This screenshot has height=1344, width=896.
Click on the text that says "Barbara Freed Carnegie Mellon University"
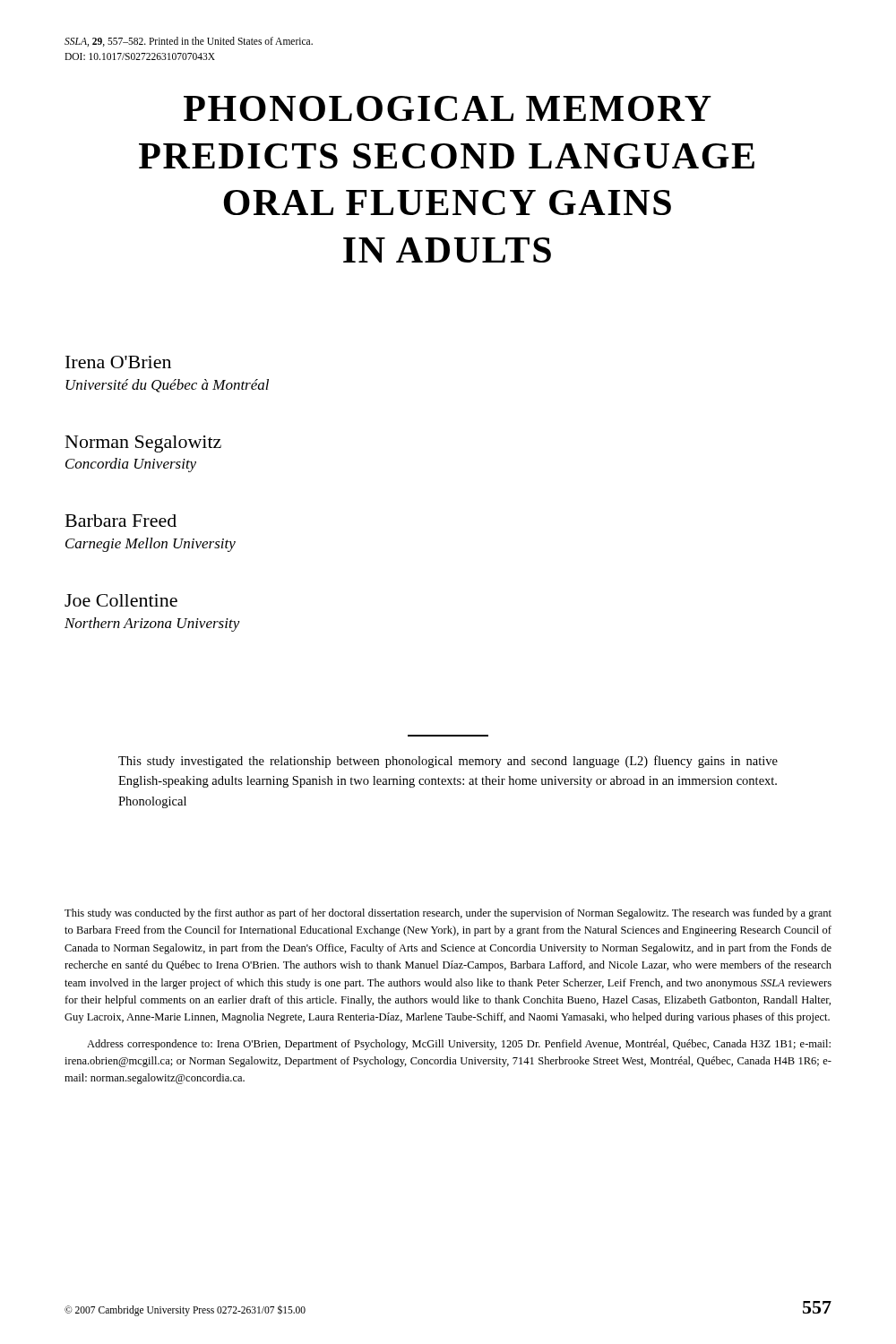121,521
